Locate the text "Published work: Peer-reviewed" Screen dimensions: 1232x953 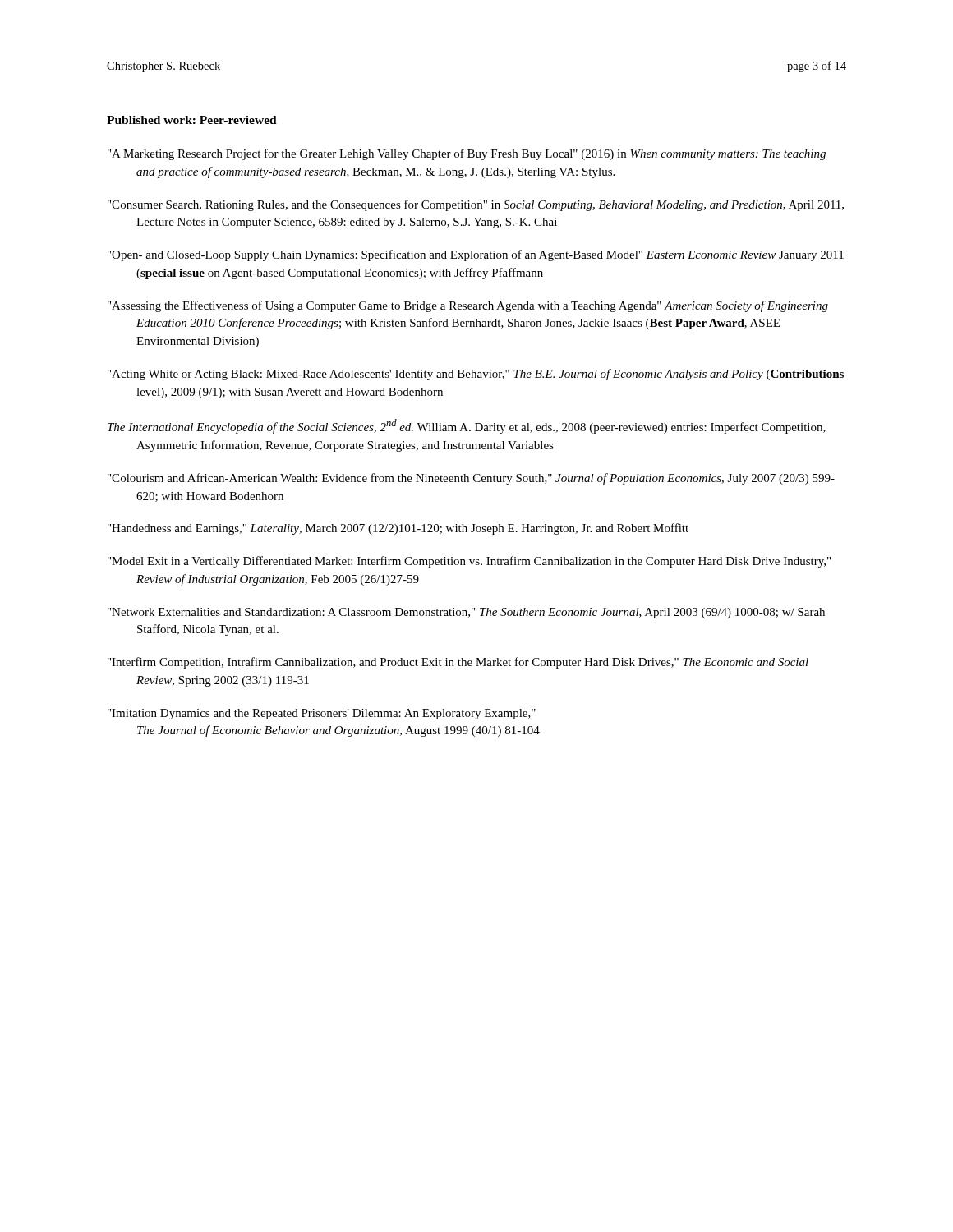(x=192, y=120)
